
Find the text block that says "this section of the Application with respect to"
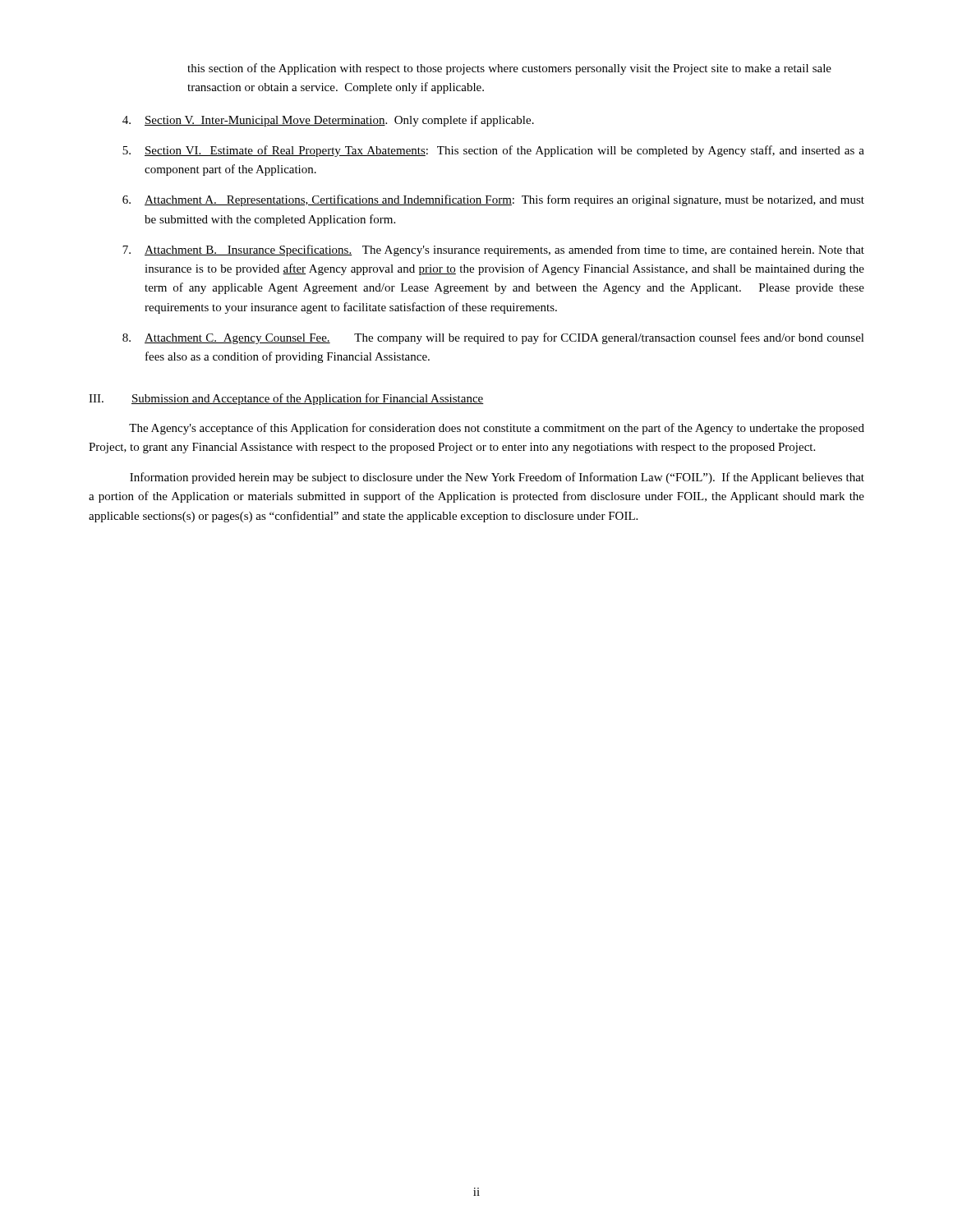[509, 78]
